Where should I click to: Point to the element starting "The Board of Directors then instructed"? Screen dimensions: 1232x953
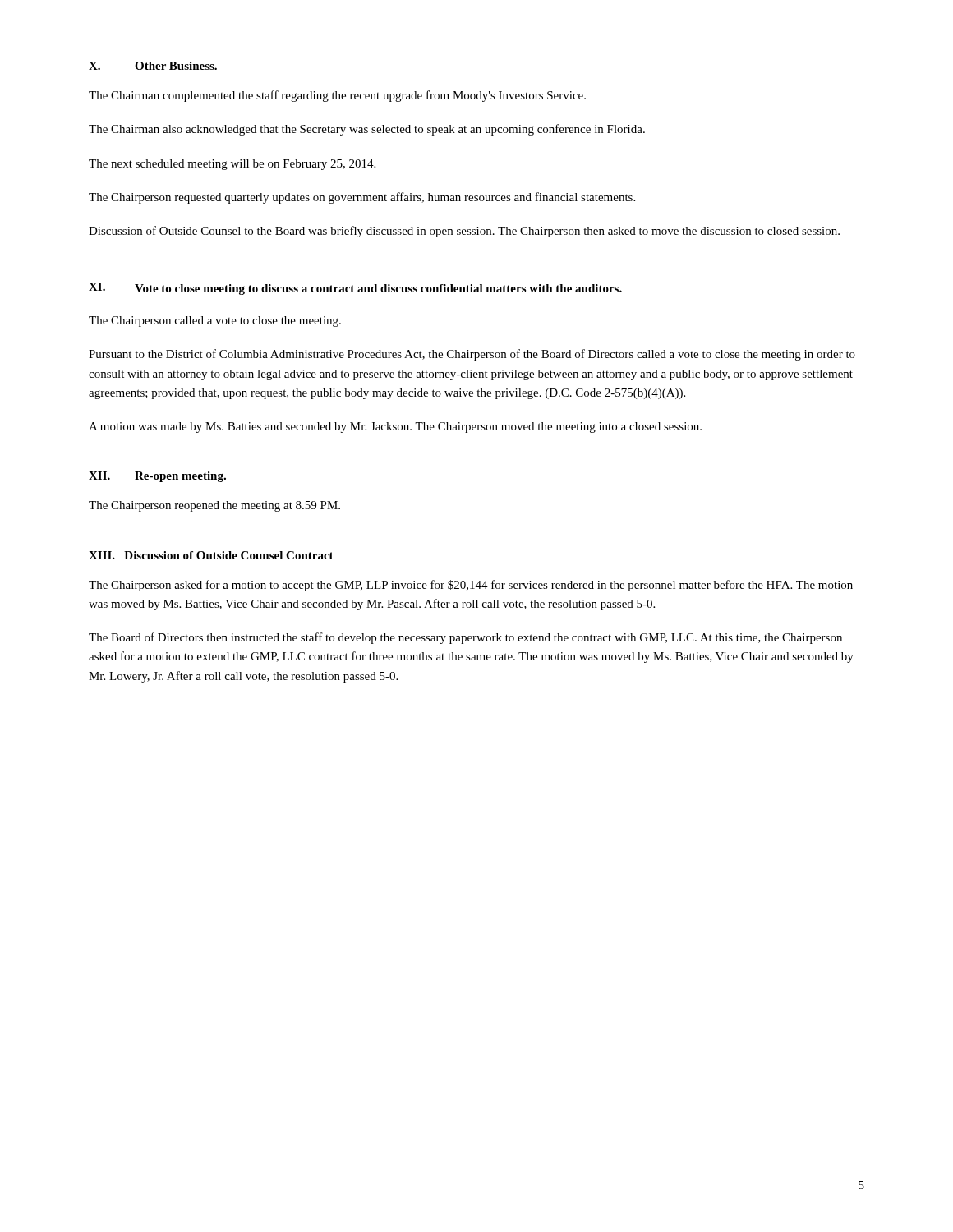point(471,656)
